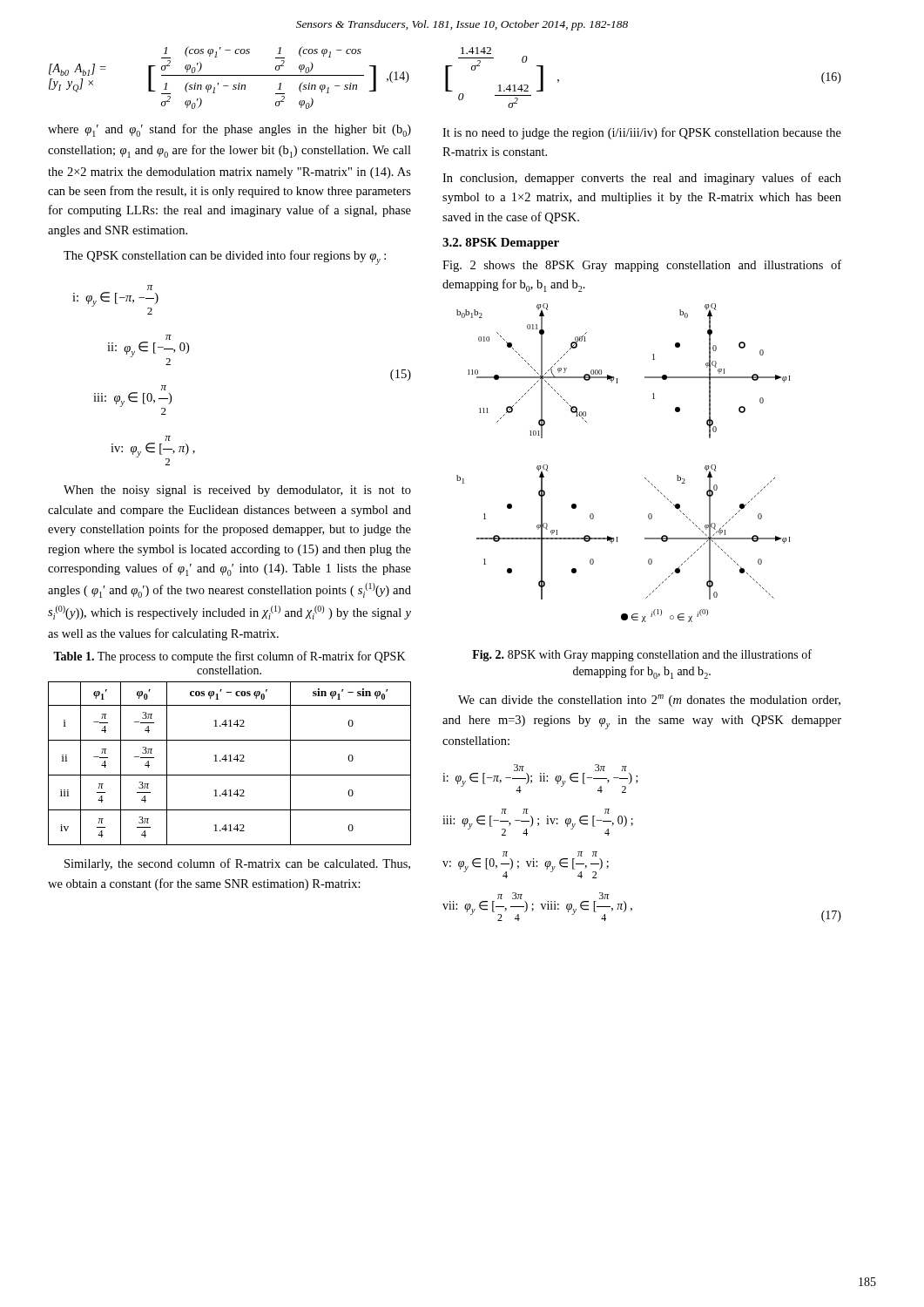Navigate to the passage starting "Table 1. The process to compute the"
The image size is (924, 1307).
click(229, 664)
